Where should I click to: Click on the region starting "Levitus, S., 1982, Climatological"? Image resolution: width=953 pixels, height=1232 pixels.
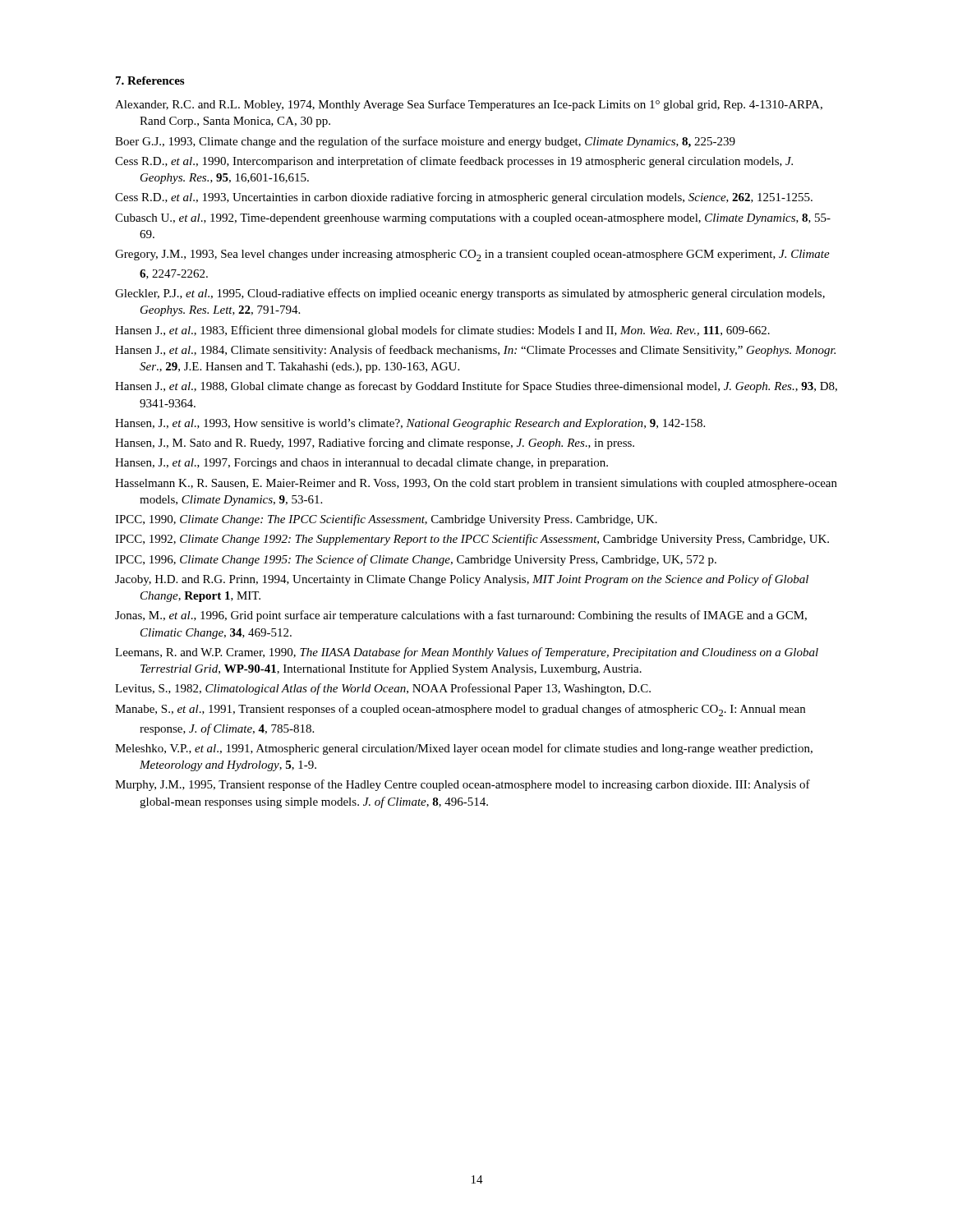coord(383,689)
